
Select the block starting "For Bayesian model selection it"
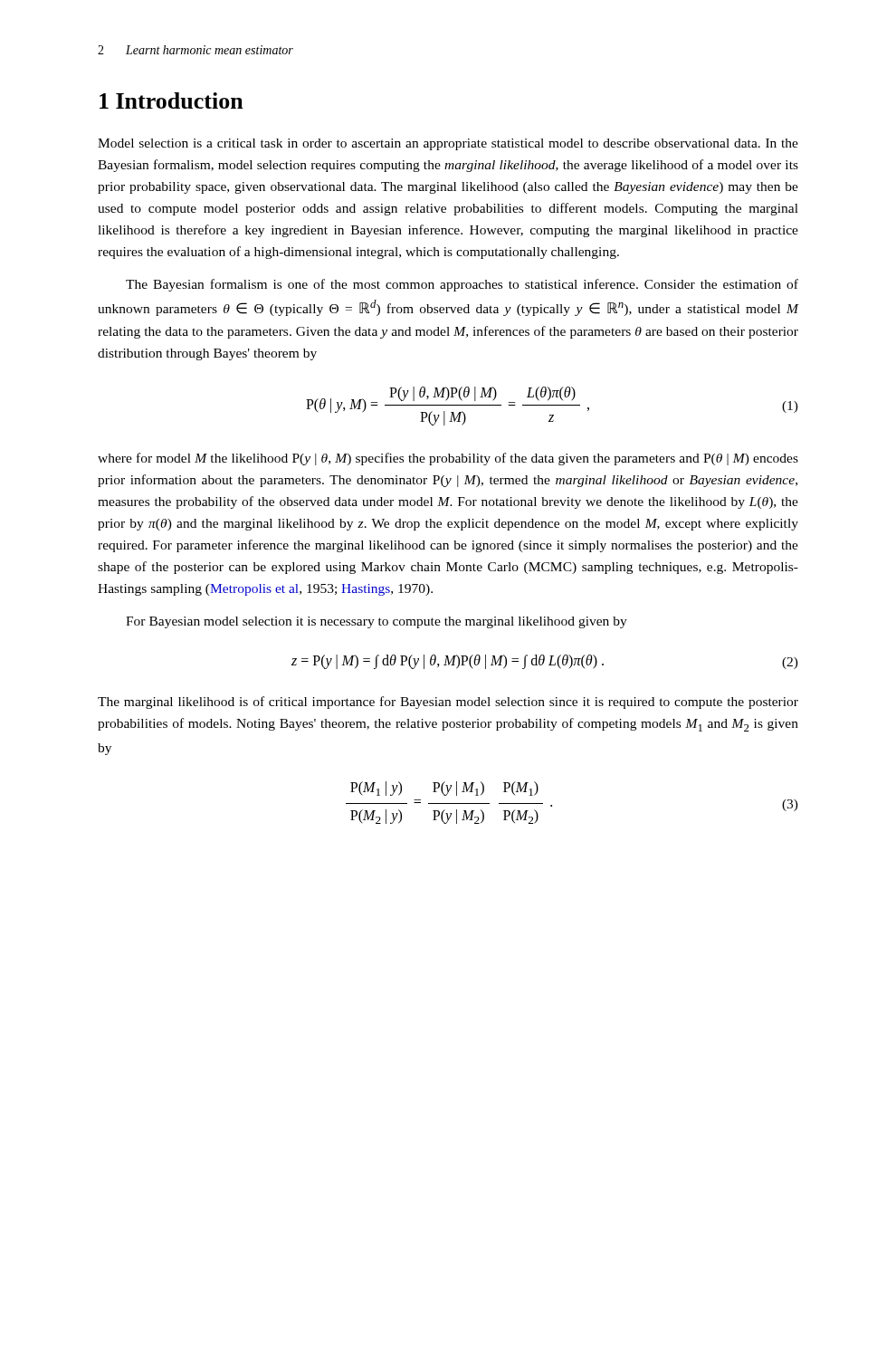376,621
